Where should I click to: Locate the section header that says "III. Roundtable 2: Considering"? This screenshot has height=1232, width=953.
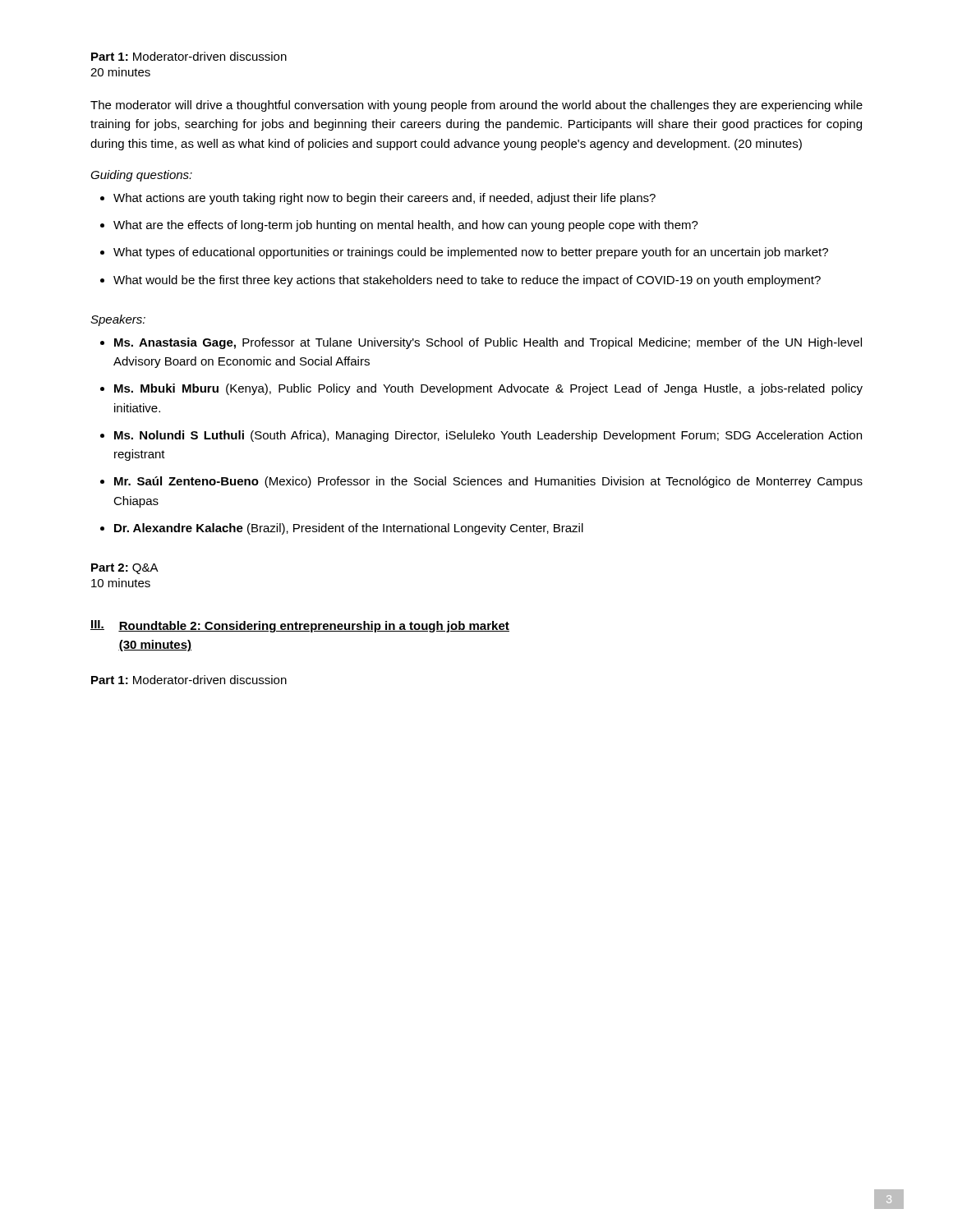click(x=300, y=635)
